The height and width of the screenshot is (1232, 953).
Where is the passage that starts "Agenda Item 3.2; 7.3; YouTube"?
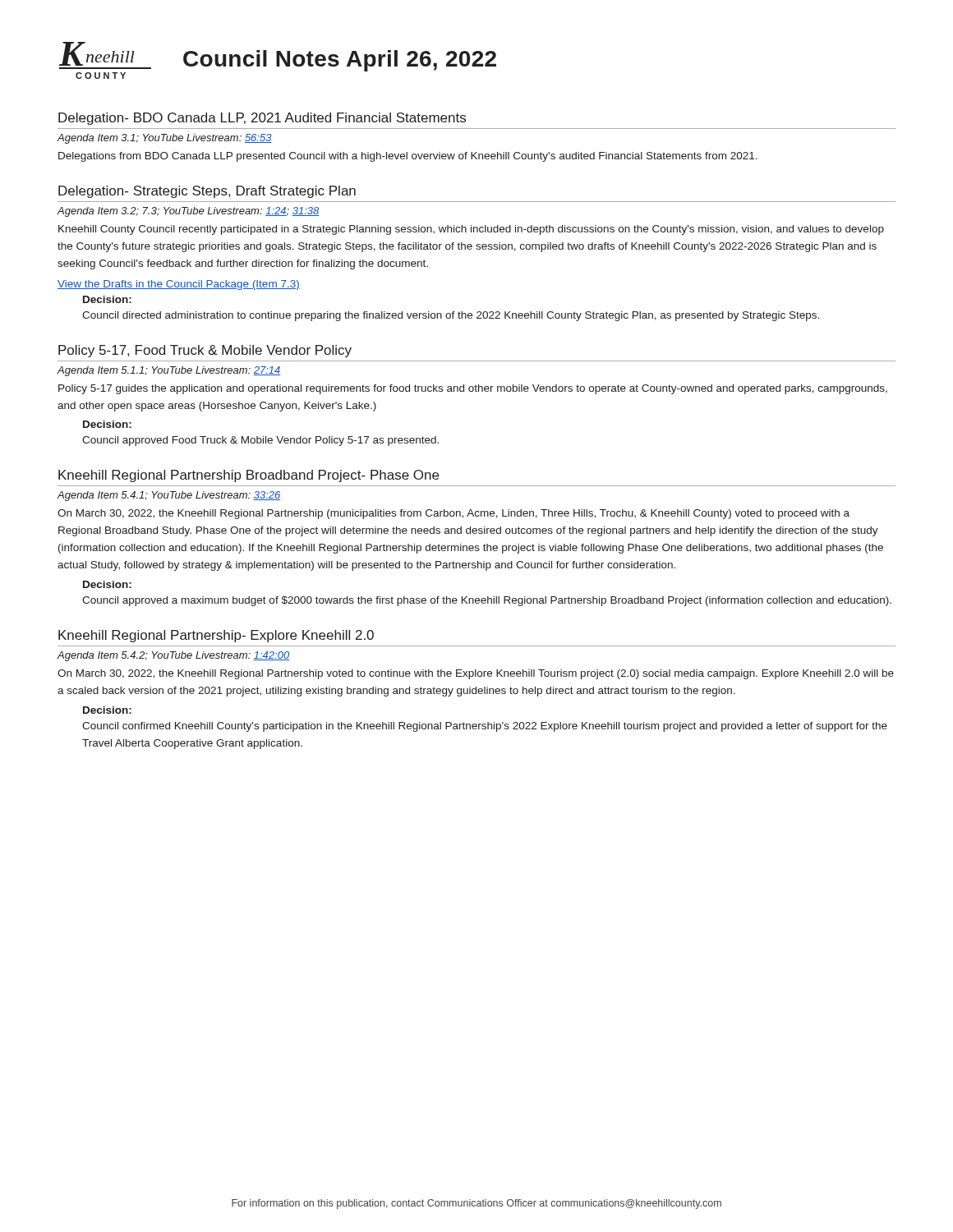point(188,211)
